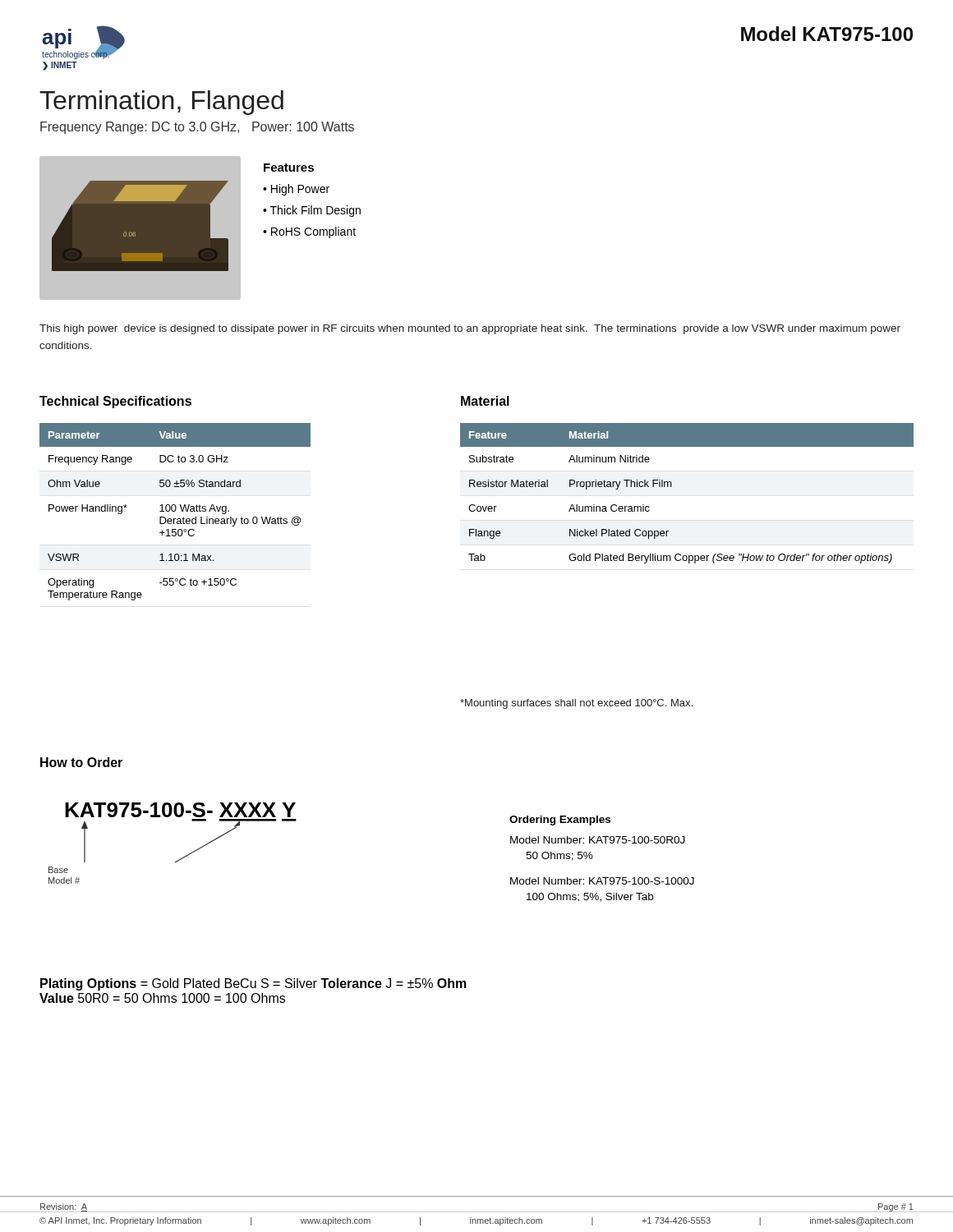The width and height of the screenshot is (953, 1232).
Task: Click on the text block starting "Model KAT975-100"
Action: (x=827, y=34)
